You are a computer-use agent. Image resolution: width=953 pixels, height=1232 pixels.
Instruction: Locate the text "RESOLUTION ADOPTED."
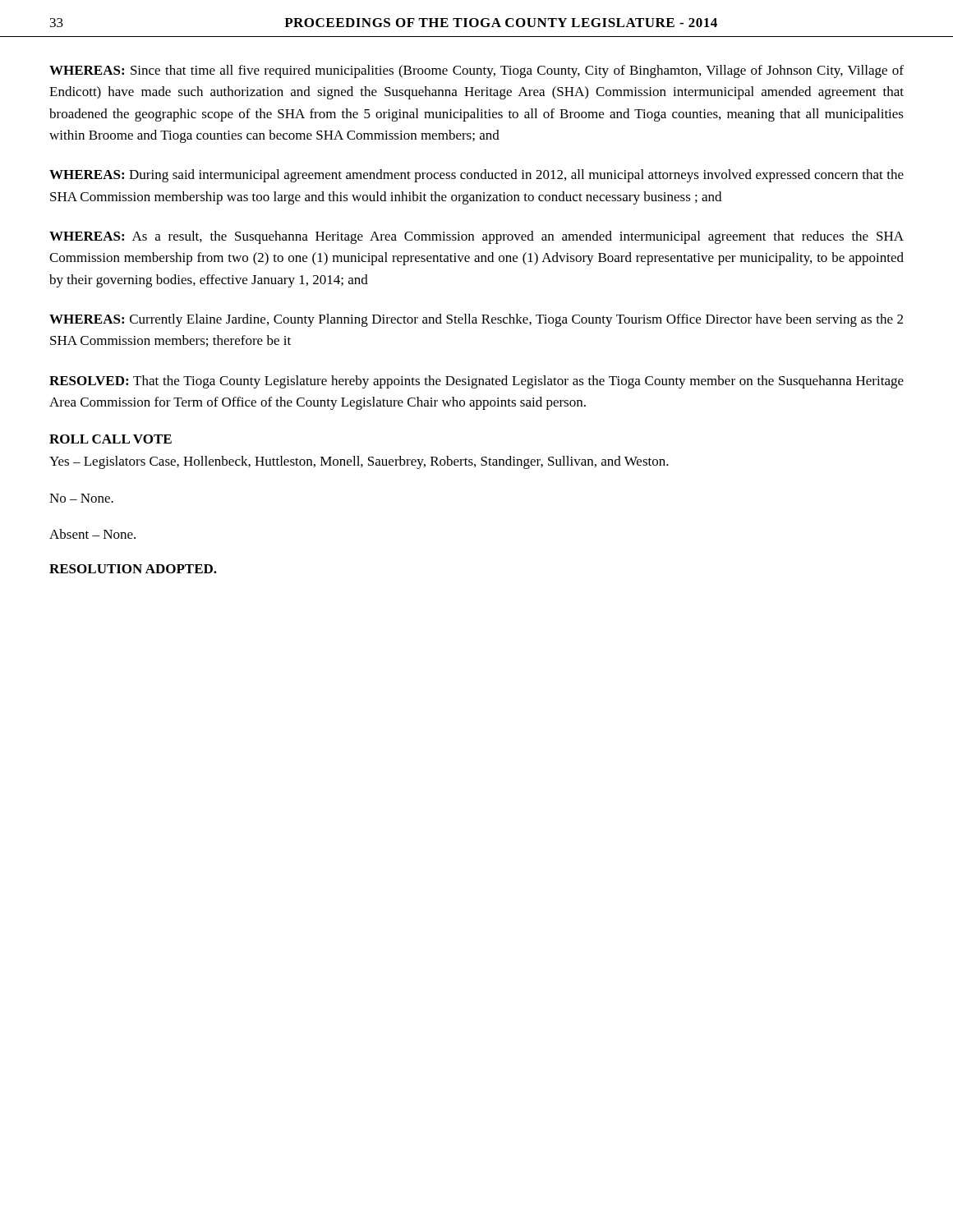coord(133,568)
